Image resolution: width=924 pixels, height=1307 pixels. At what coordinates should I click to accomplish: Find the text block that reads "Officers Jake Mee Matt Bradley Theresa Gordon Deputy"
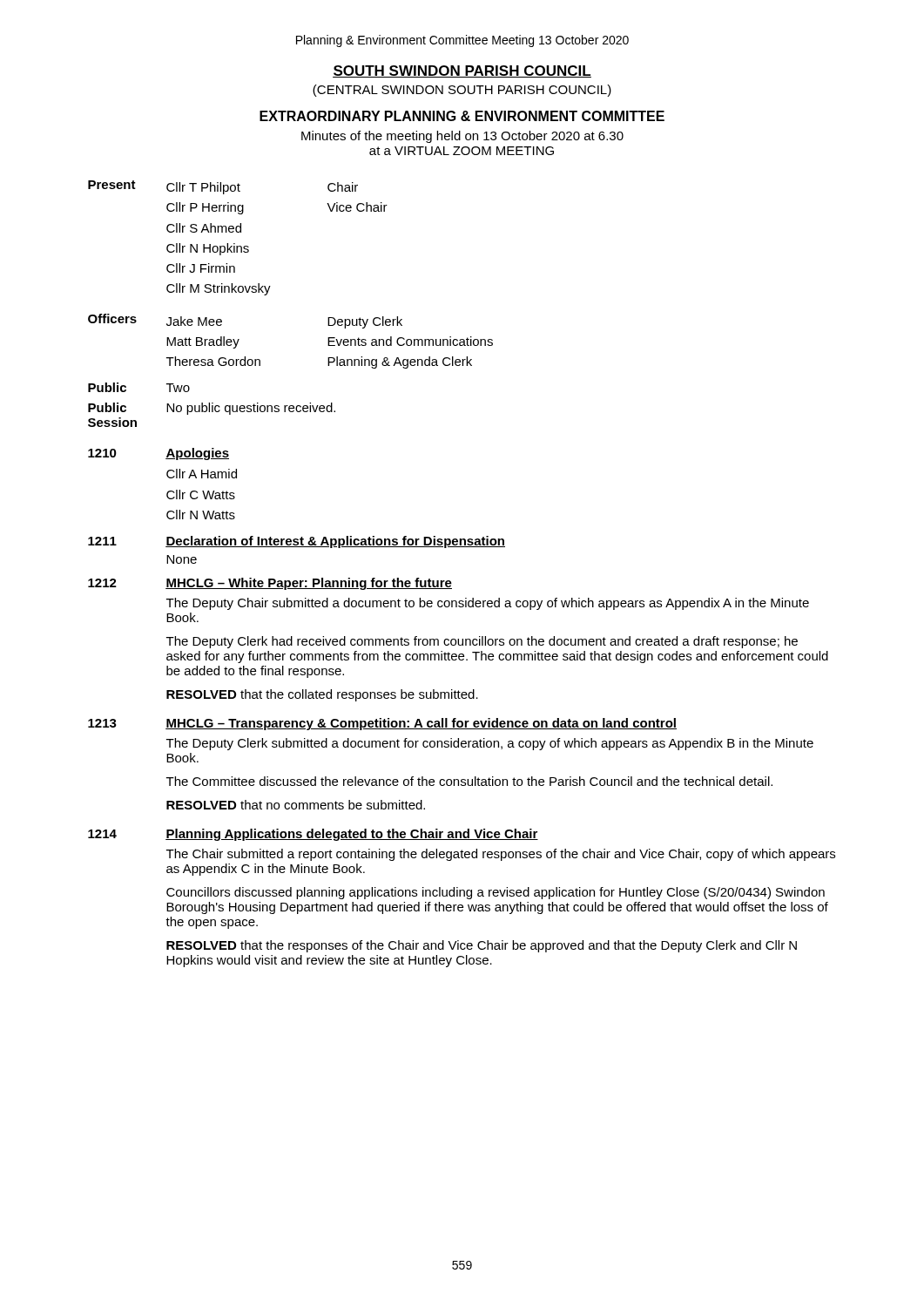pyautogui.click(x=113, y=321)
